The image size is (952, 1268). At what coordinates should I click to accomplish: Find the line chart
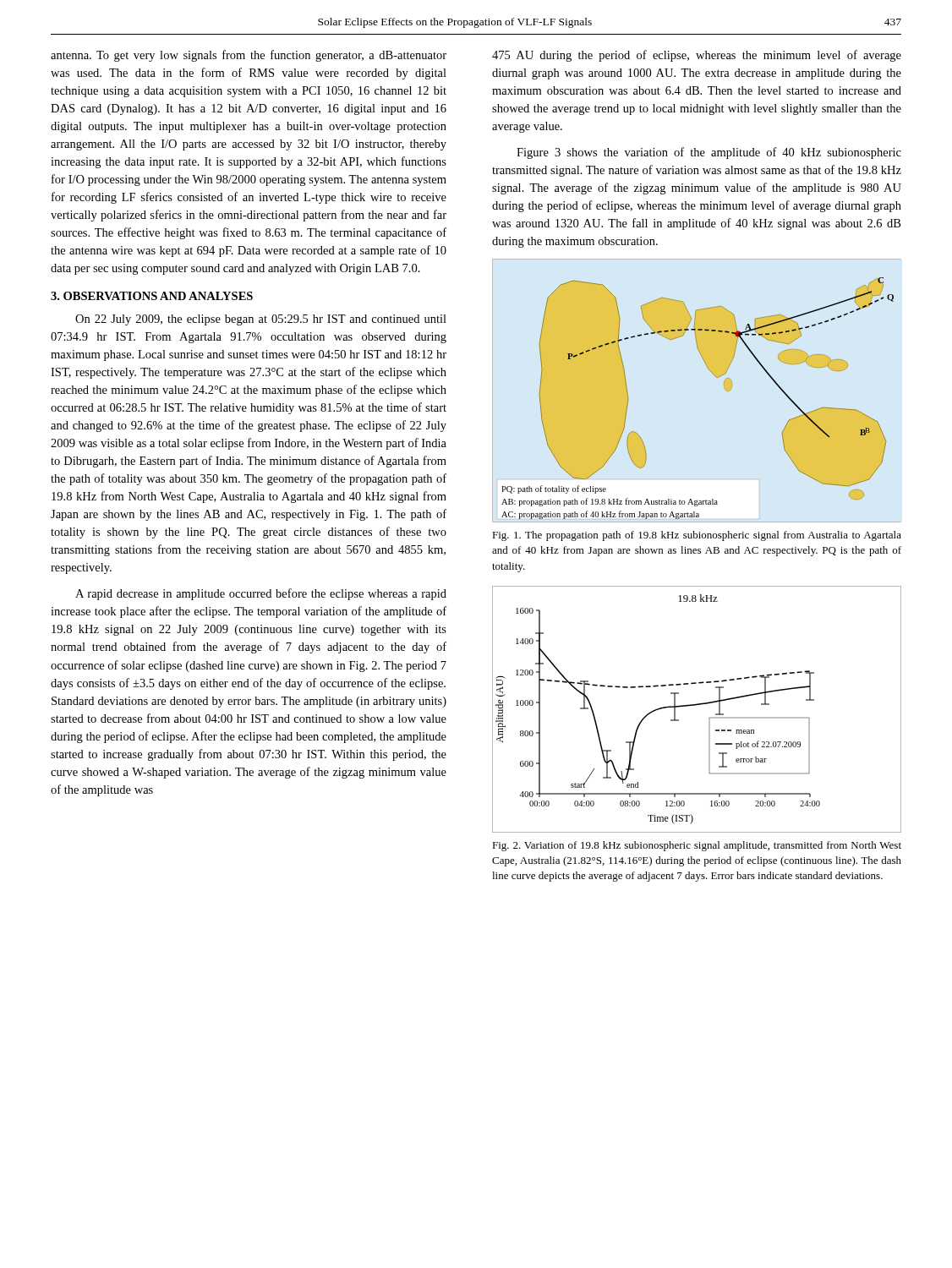pyautogui.click(x=697, y=709)
